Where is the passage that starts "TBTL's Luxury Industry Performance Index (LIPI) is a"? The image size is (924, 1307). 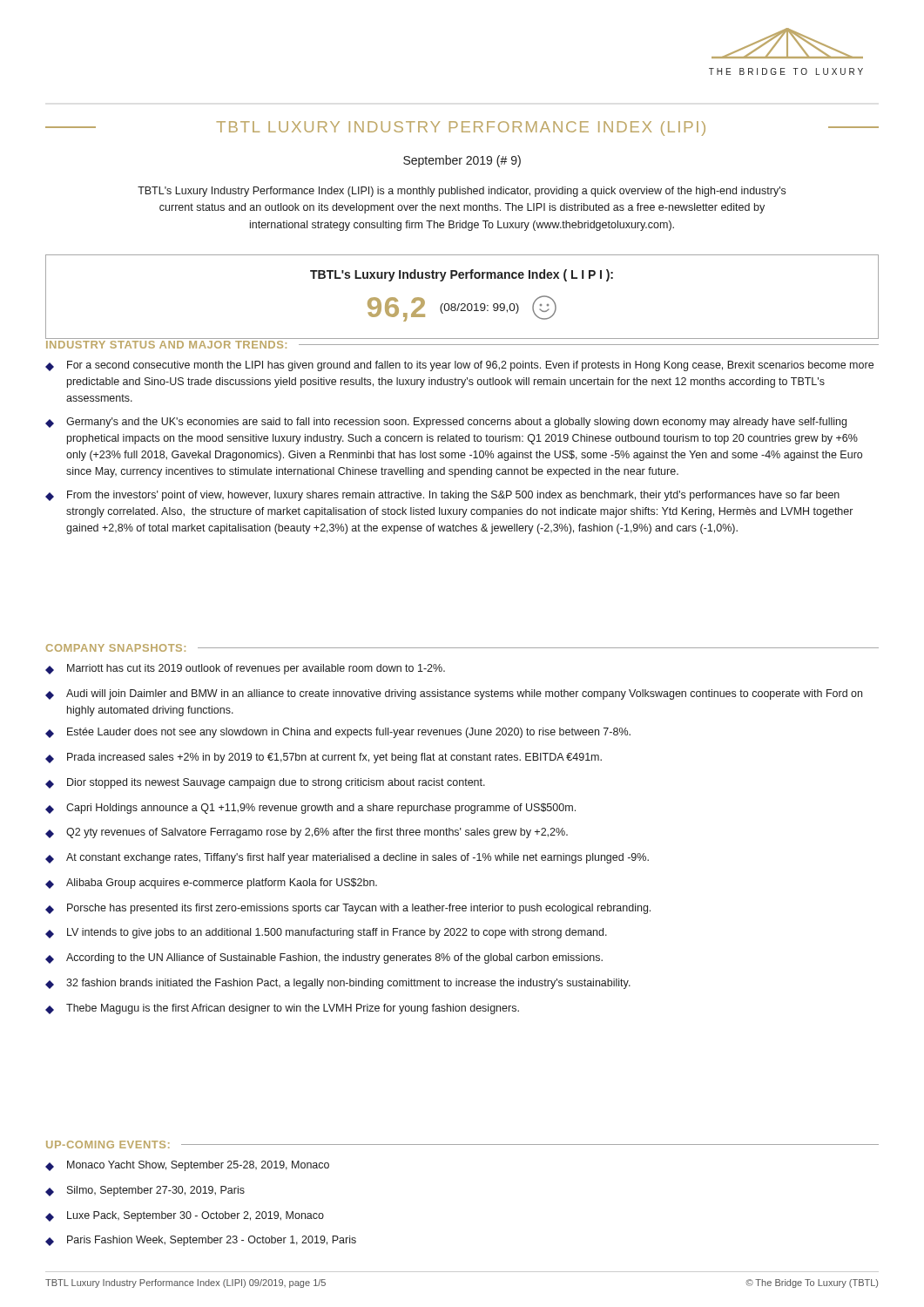(x=462, y=208)
